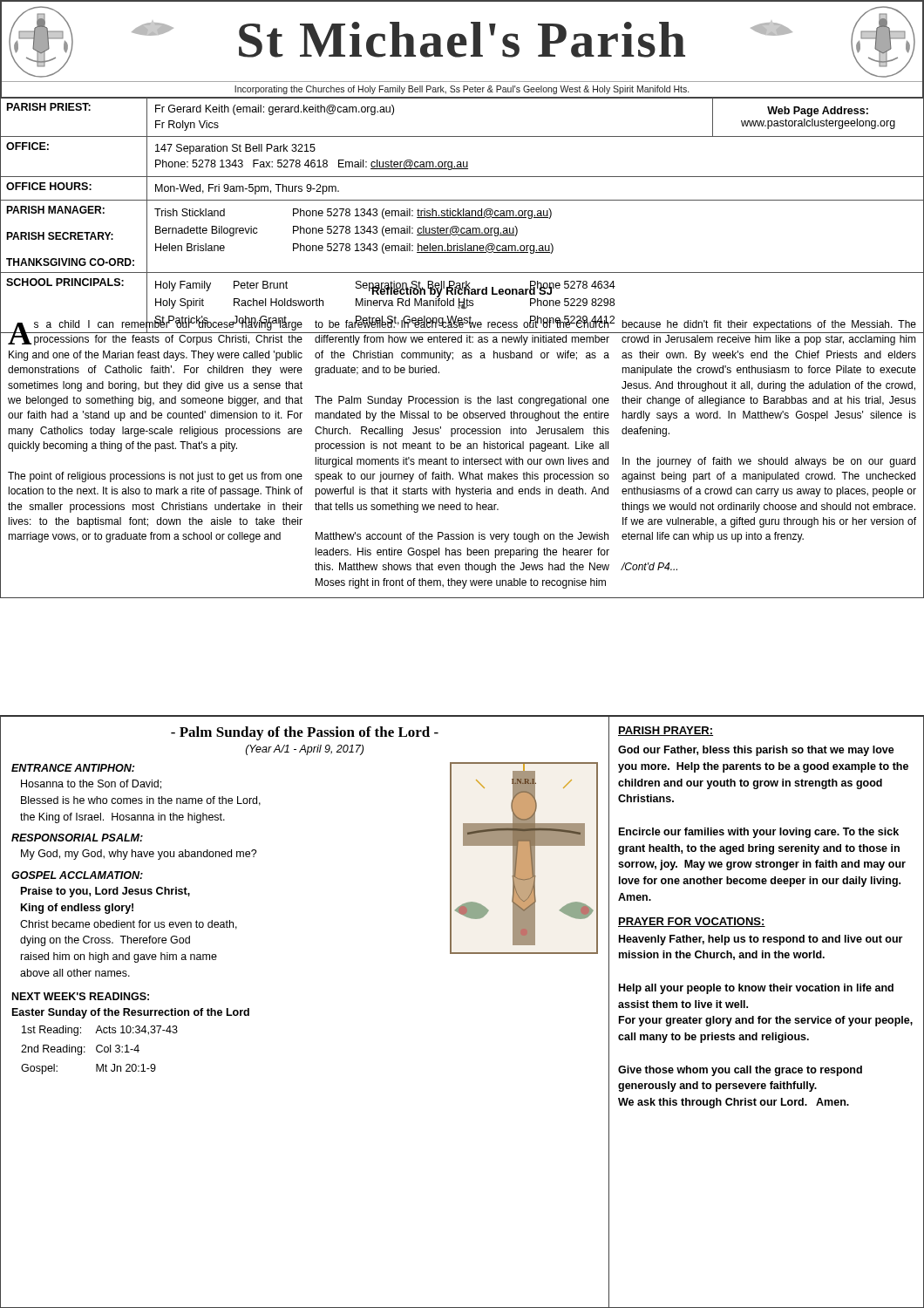This screenshot has width=924, height=1308.
Task: Select the section header containing "ENTRANCE ANTIPHON:"
Action: [x=73, y=768]
